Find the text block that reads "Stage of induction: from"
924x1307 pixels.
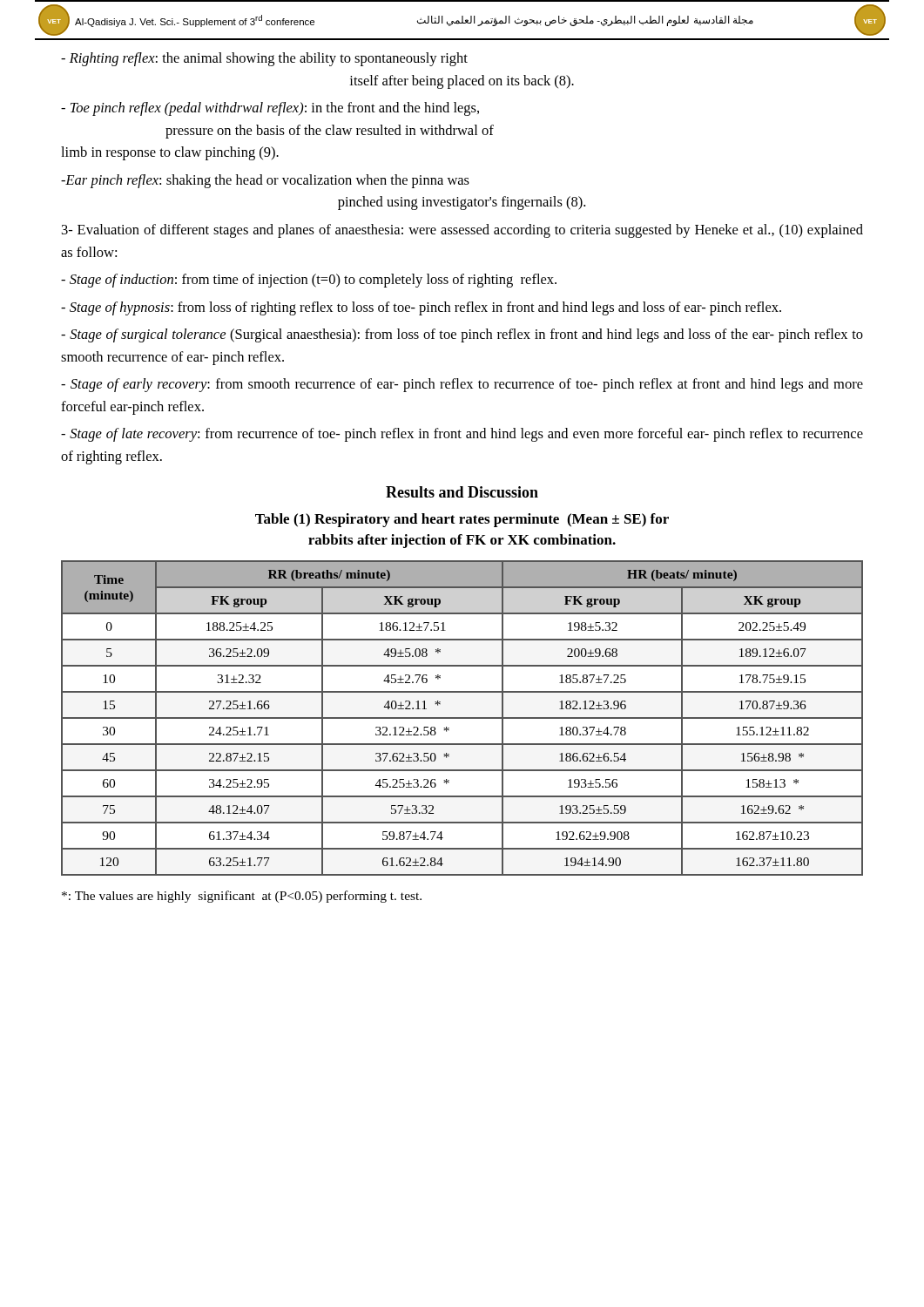coord(309,279)
